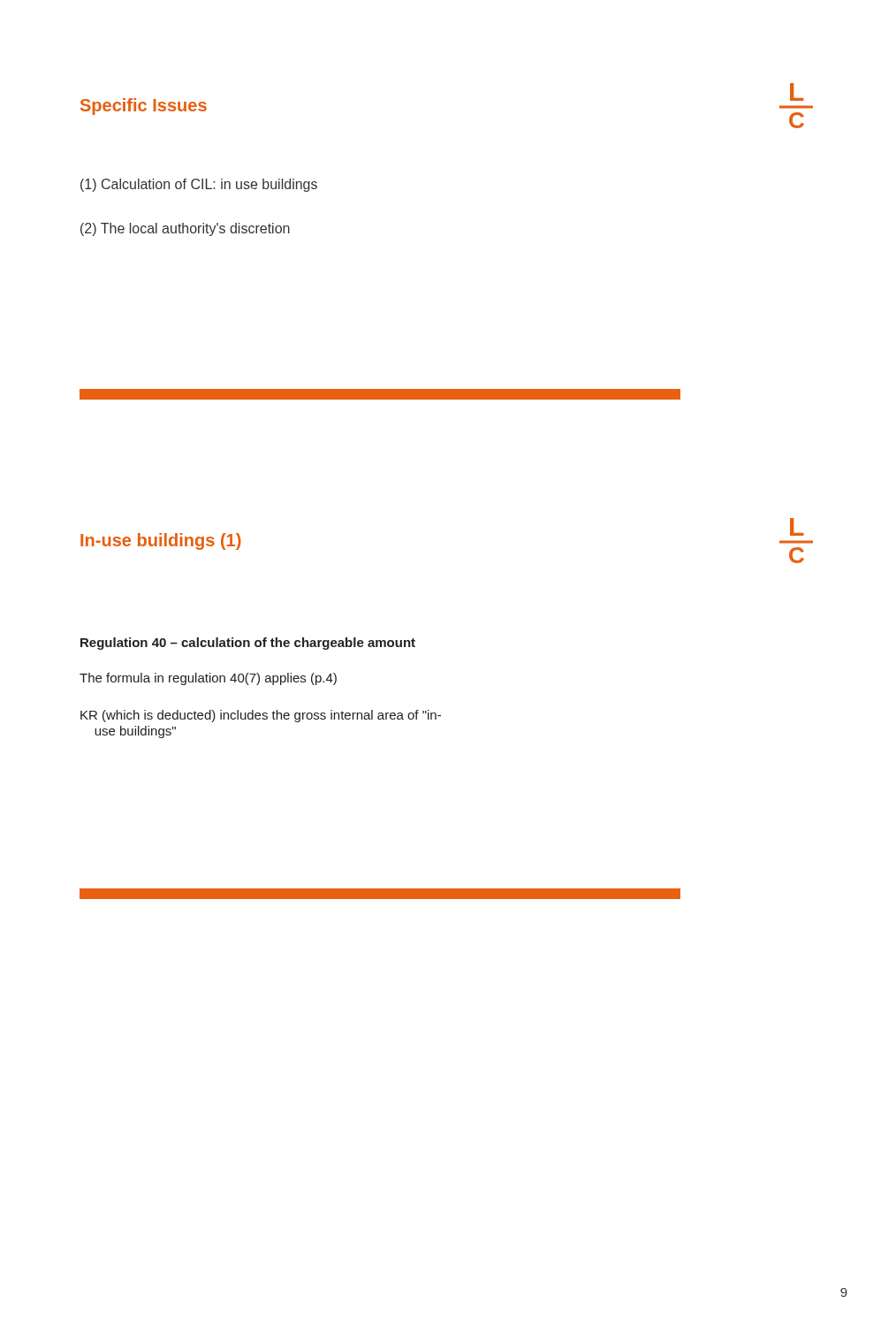Viewport: 896px width, 1326px height.
Task: Find the text that says "The formula in regulation 40(7) applies (p.4)"
Action: tap(208, 678)
